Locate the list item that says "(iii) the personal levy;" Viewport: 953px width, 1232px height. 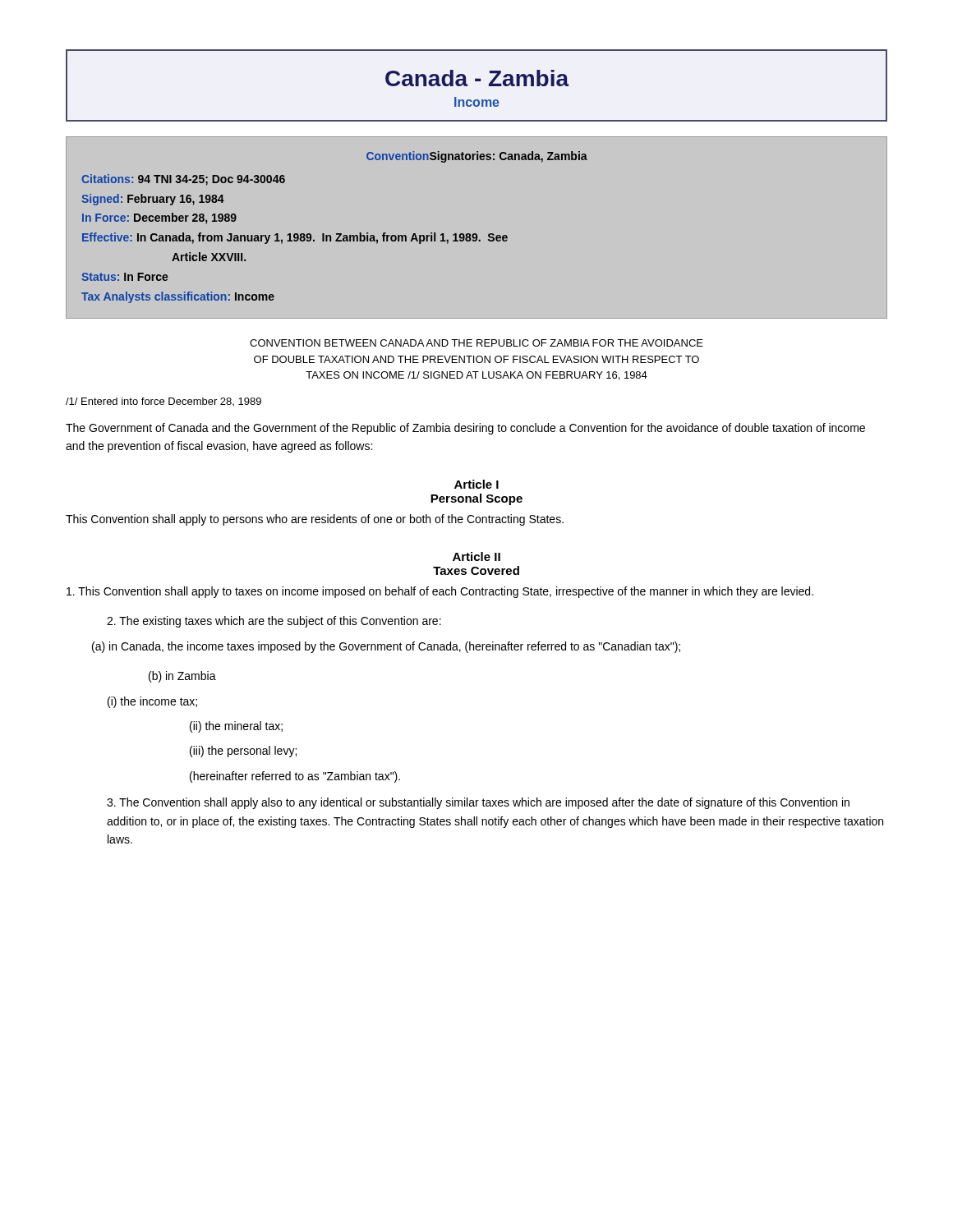[x=243, y=751]
